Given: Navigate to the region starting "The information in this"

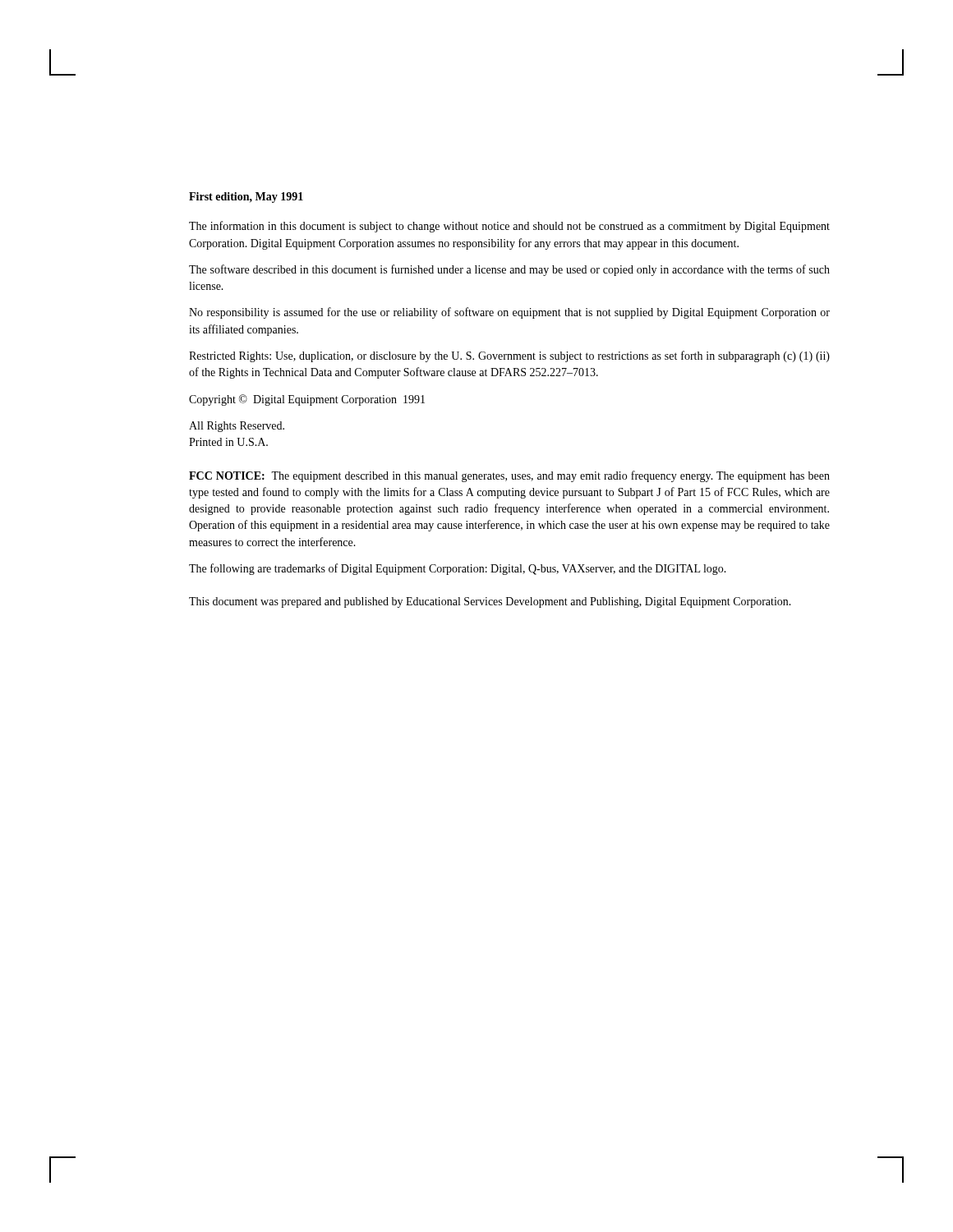Looking at the screenshot, I should point(509,235).
